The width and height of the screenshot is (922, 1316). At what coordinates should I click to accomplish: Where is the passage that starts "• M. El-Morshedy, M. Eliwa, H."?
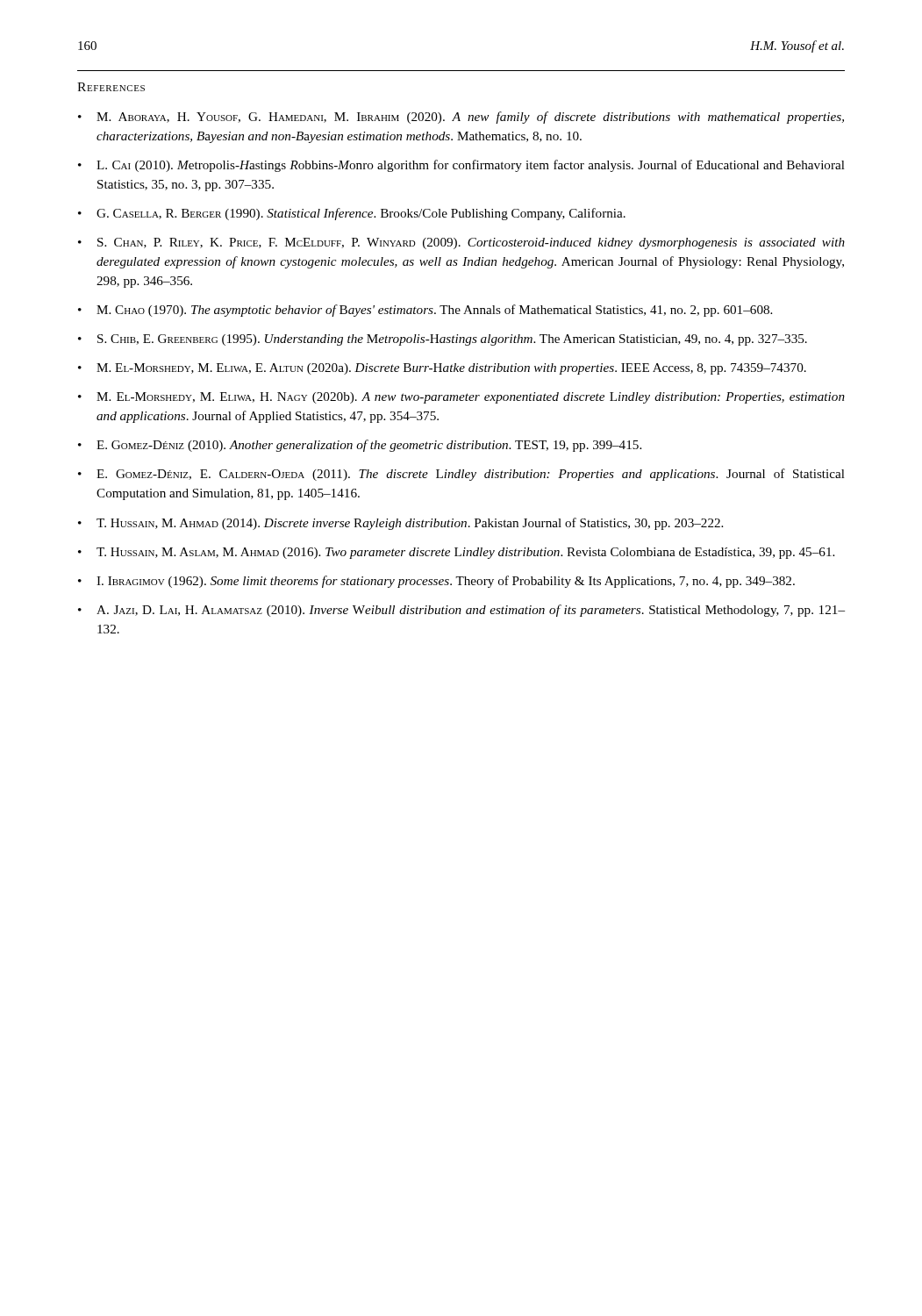461,407
